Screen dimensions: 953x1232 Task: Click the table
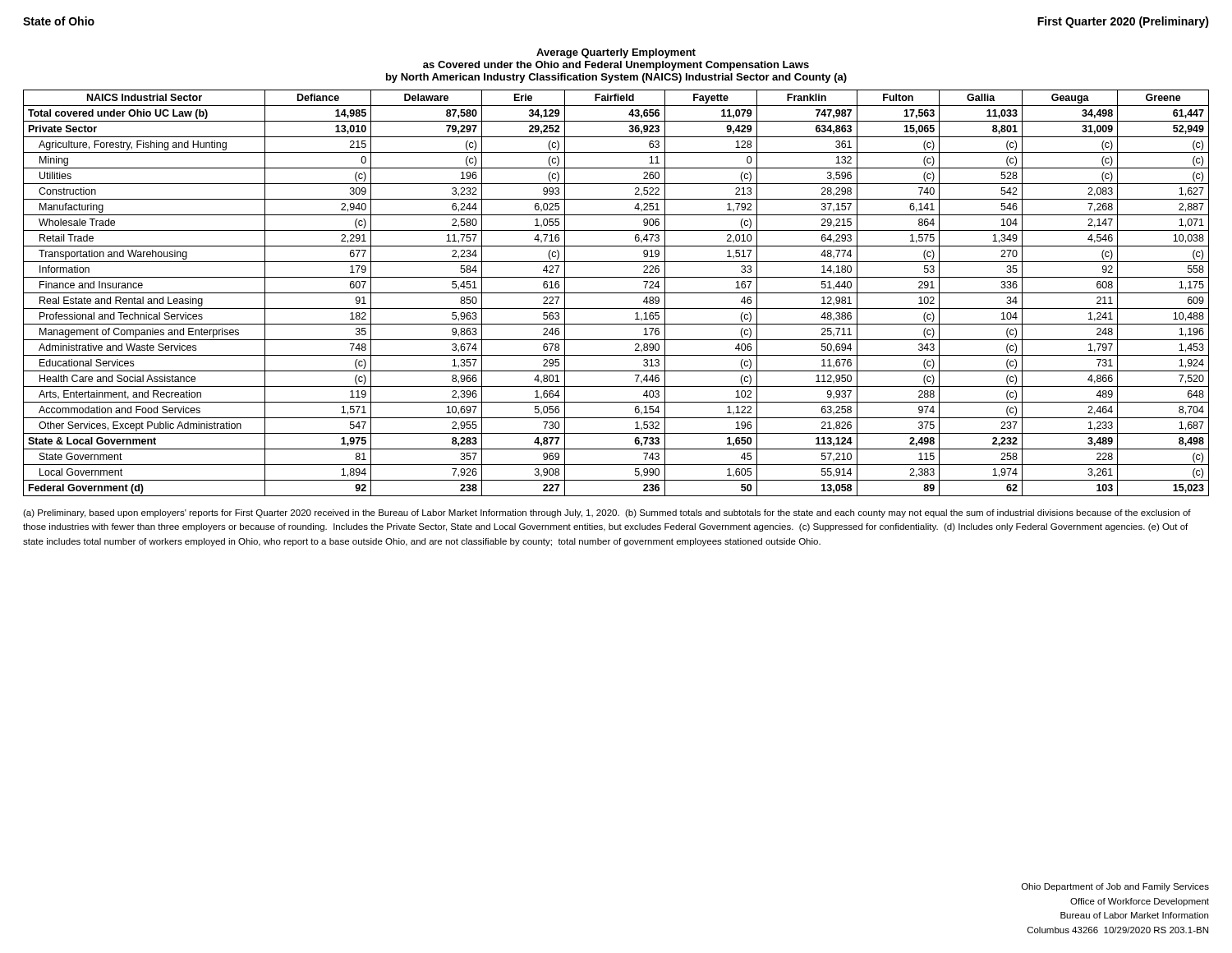pos(616,293)
